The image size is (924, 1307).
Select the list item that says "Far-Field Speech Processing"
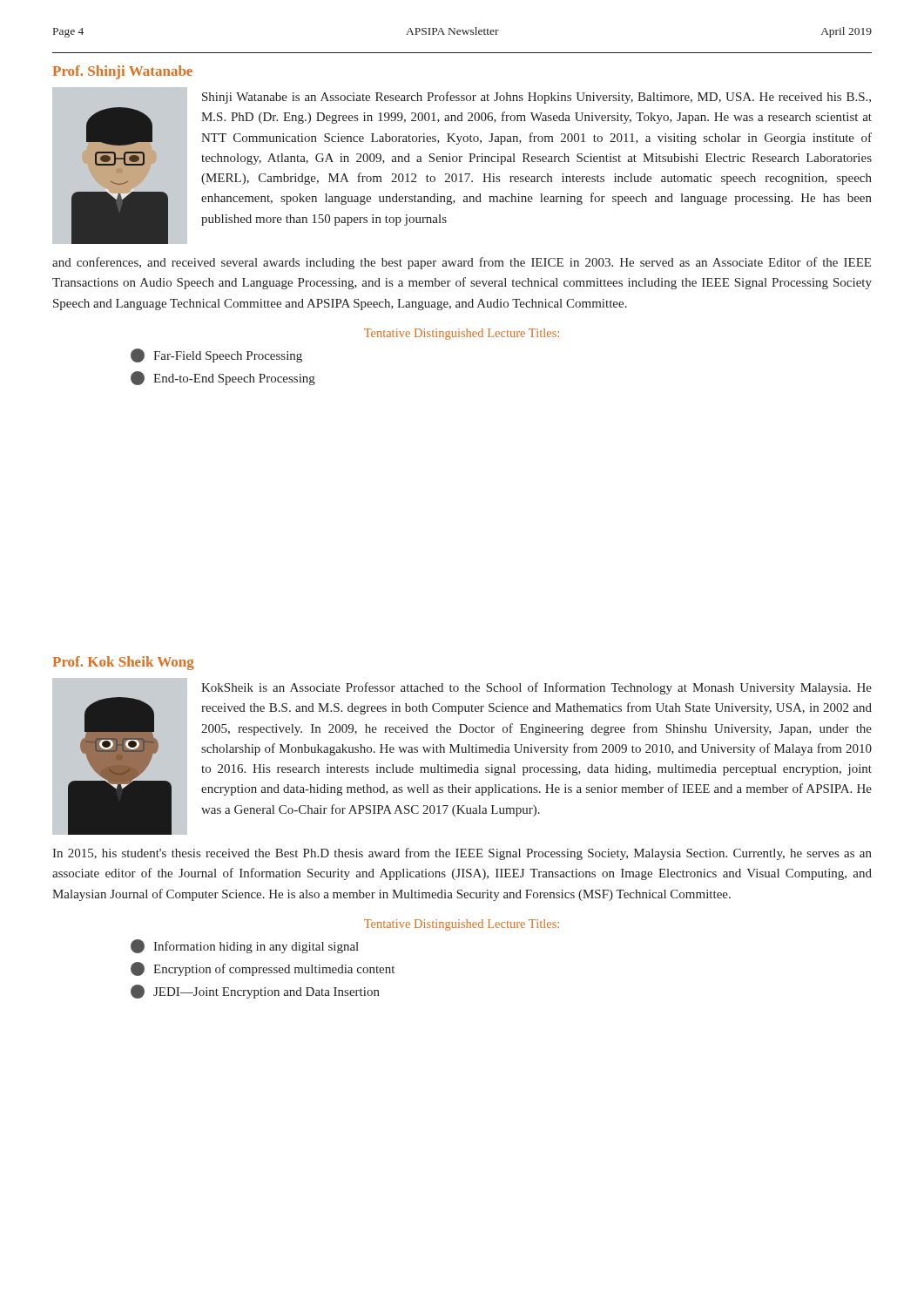point(217,356)
